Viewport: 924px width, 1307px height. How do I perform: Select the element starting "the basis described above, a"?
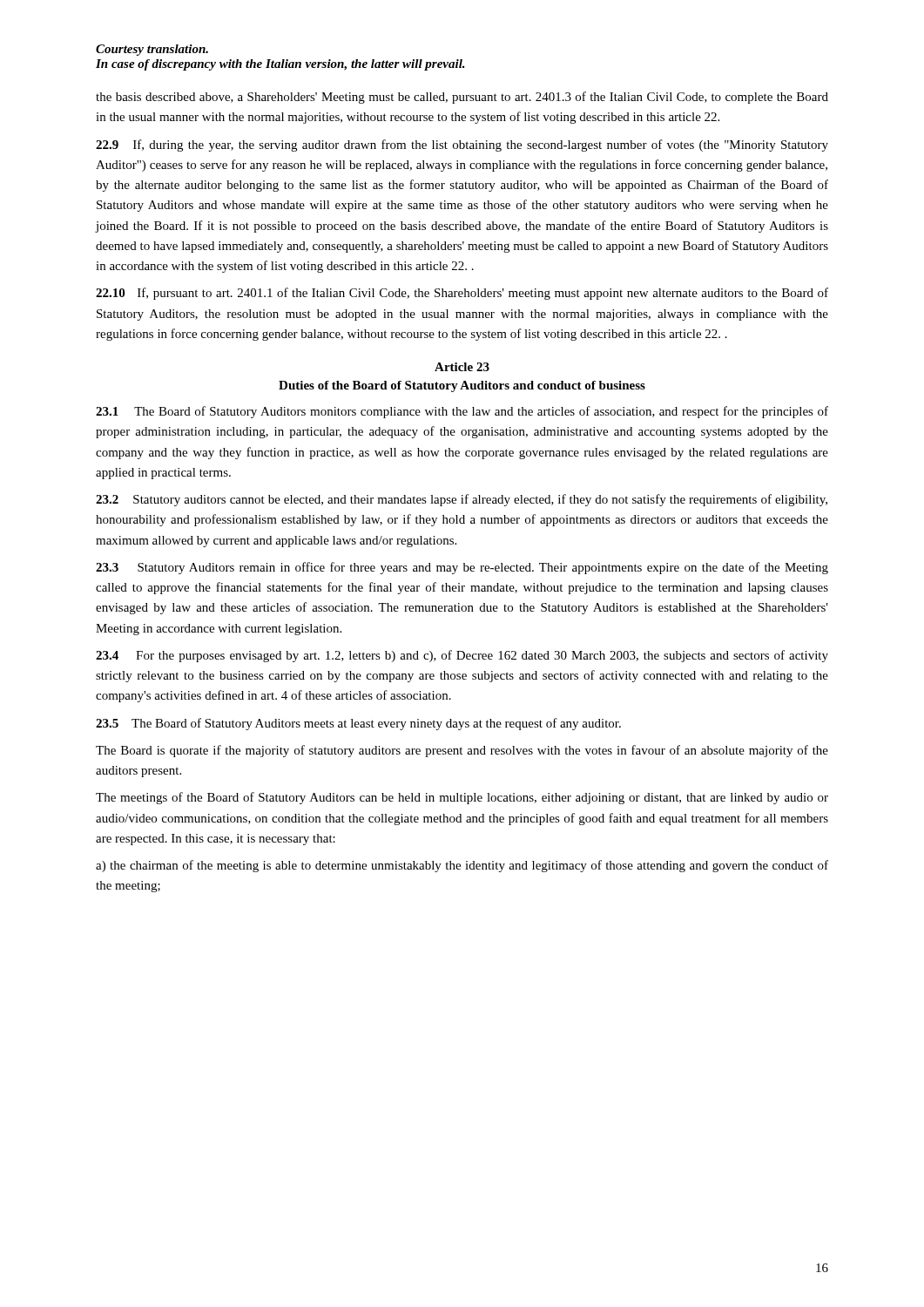click(x=462, y=107)
